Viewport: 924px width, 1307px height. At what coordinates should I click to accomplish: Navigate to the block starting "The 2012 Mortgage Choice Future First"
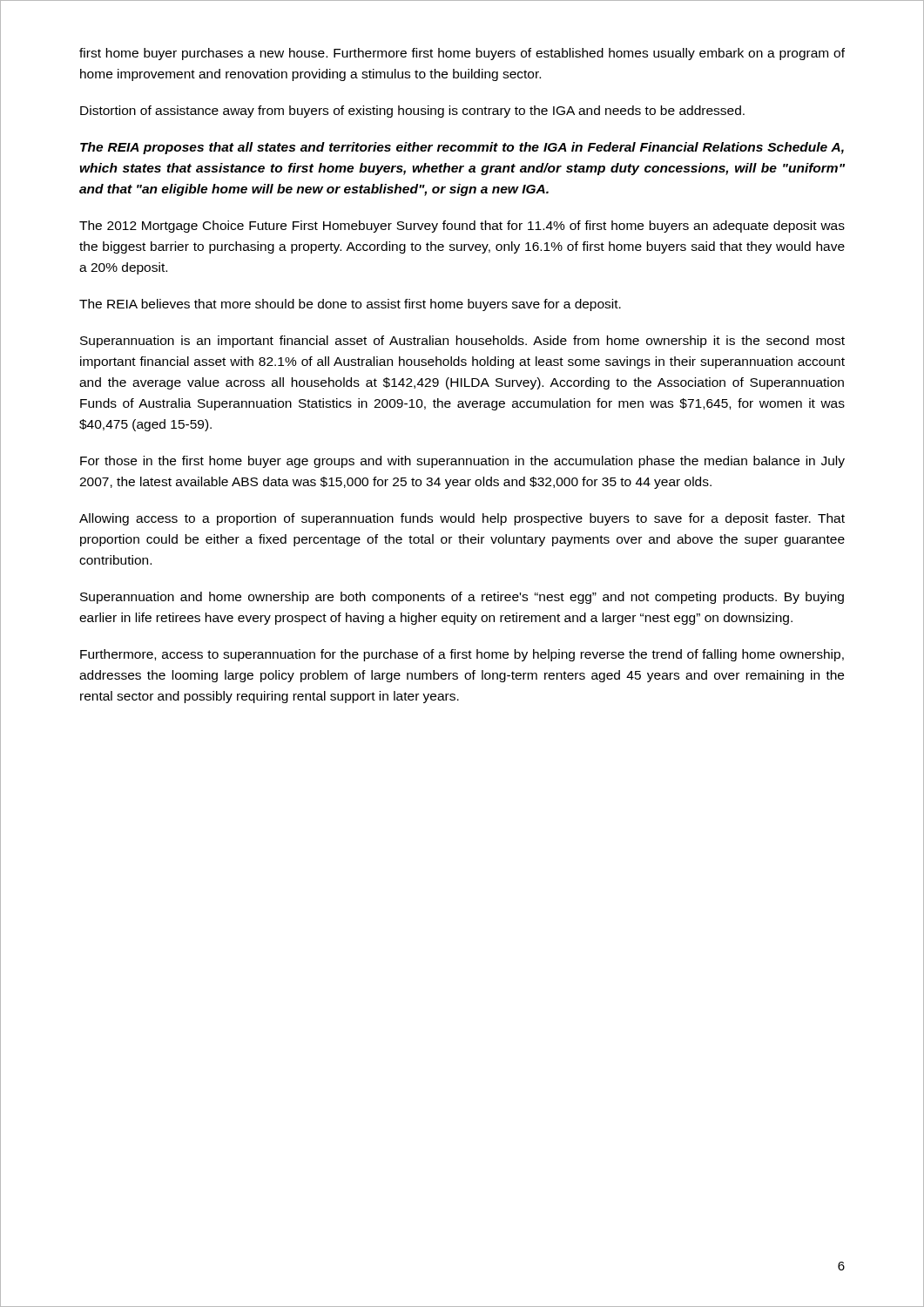[x=462, y=246]
